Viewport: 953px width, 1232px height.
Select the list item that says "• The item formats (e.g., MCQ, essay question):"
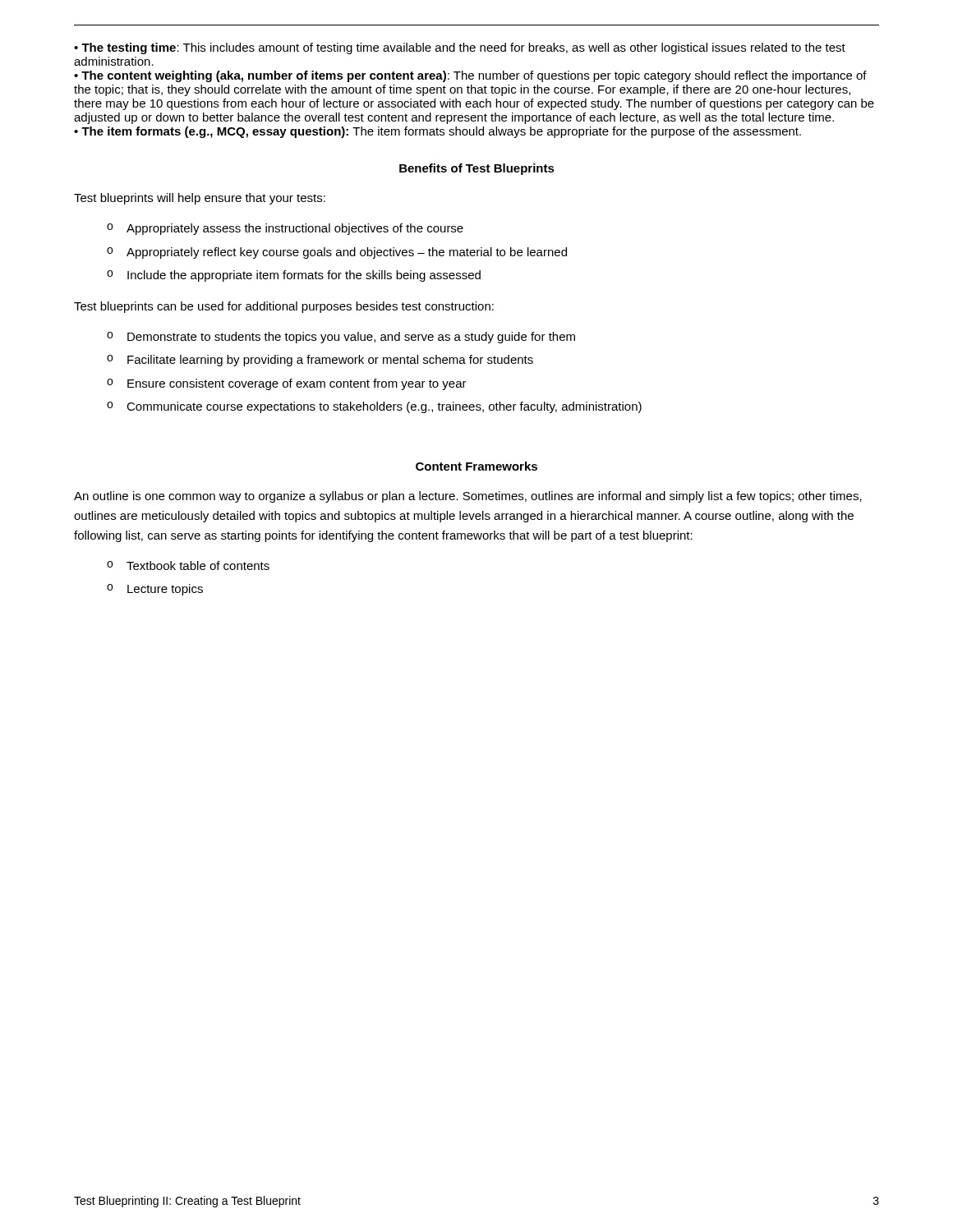pos(476,131)
